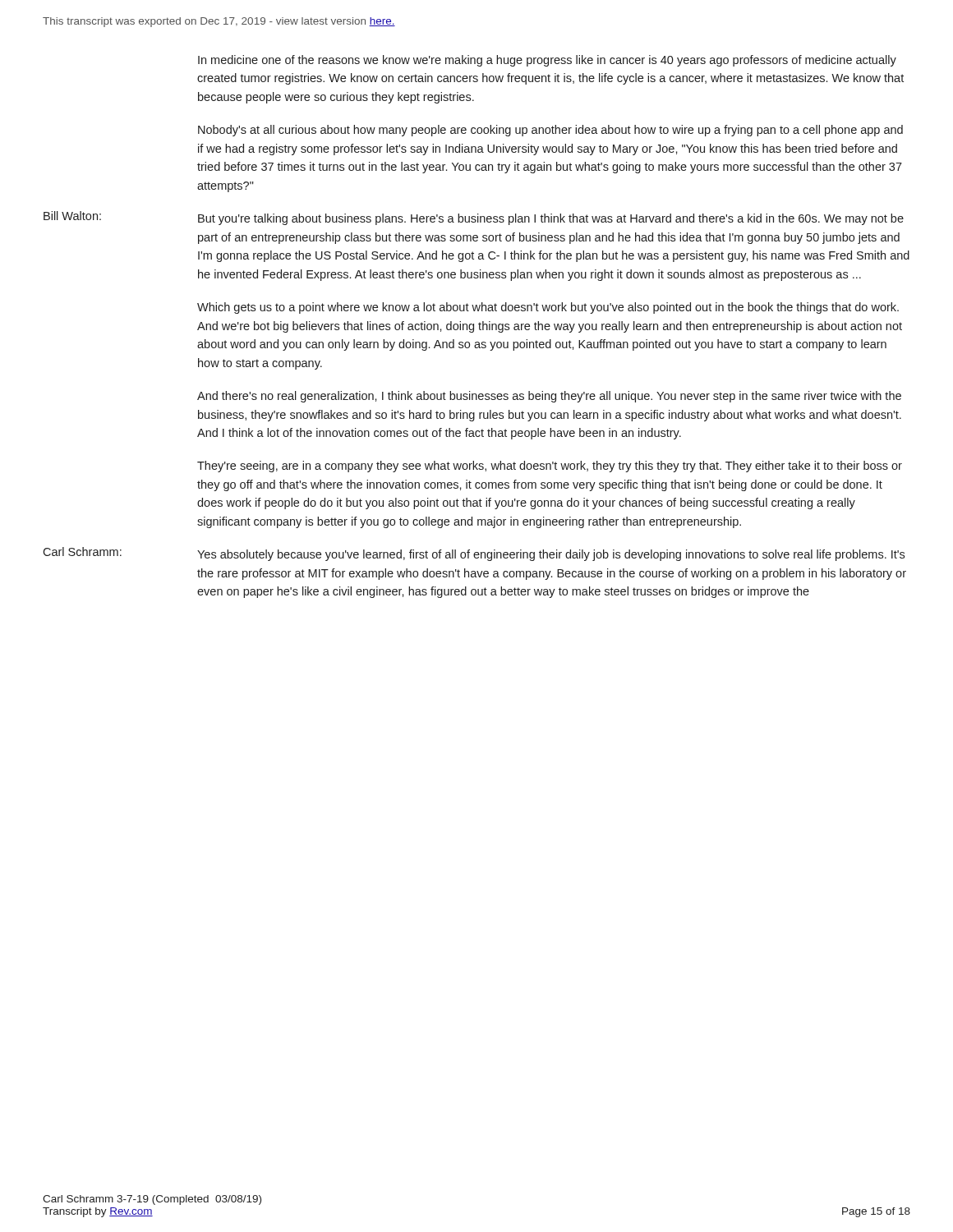Point to the block beginning "In medicine one of"
953x1232 pixels.
551,78
